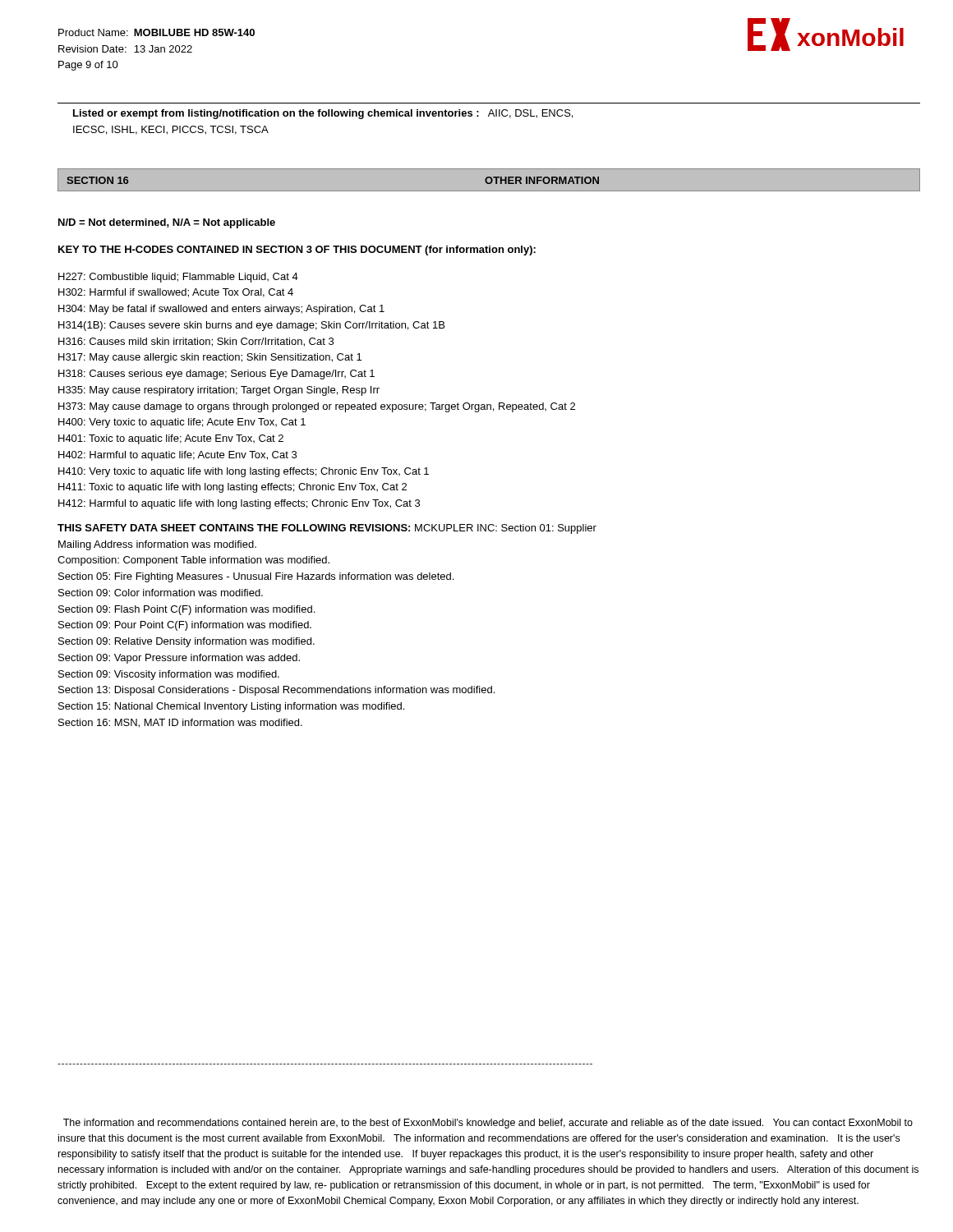Find "SECTION 16 OTHER INFORMATION" on this page
The height and width of the screenshot is (1232, 953).
[489, 180]
